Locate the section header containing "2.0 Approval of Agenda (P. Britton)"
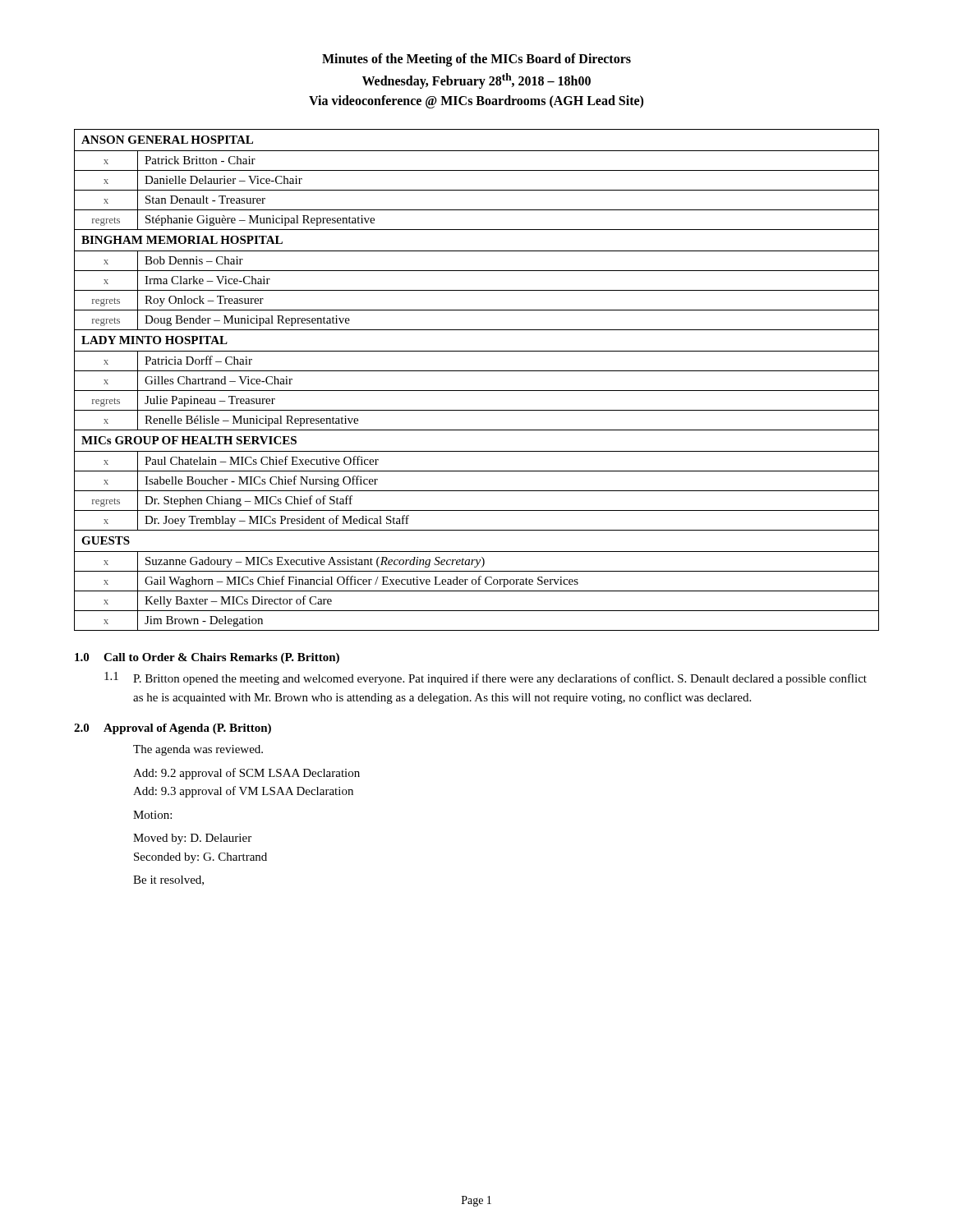 pos(173,728)
